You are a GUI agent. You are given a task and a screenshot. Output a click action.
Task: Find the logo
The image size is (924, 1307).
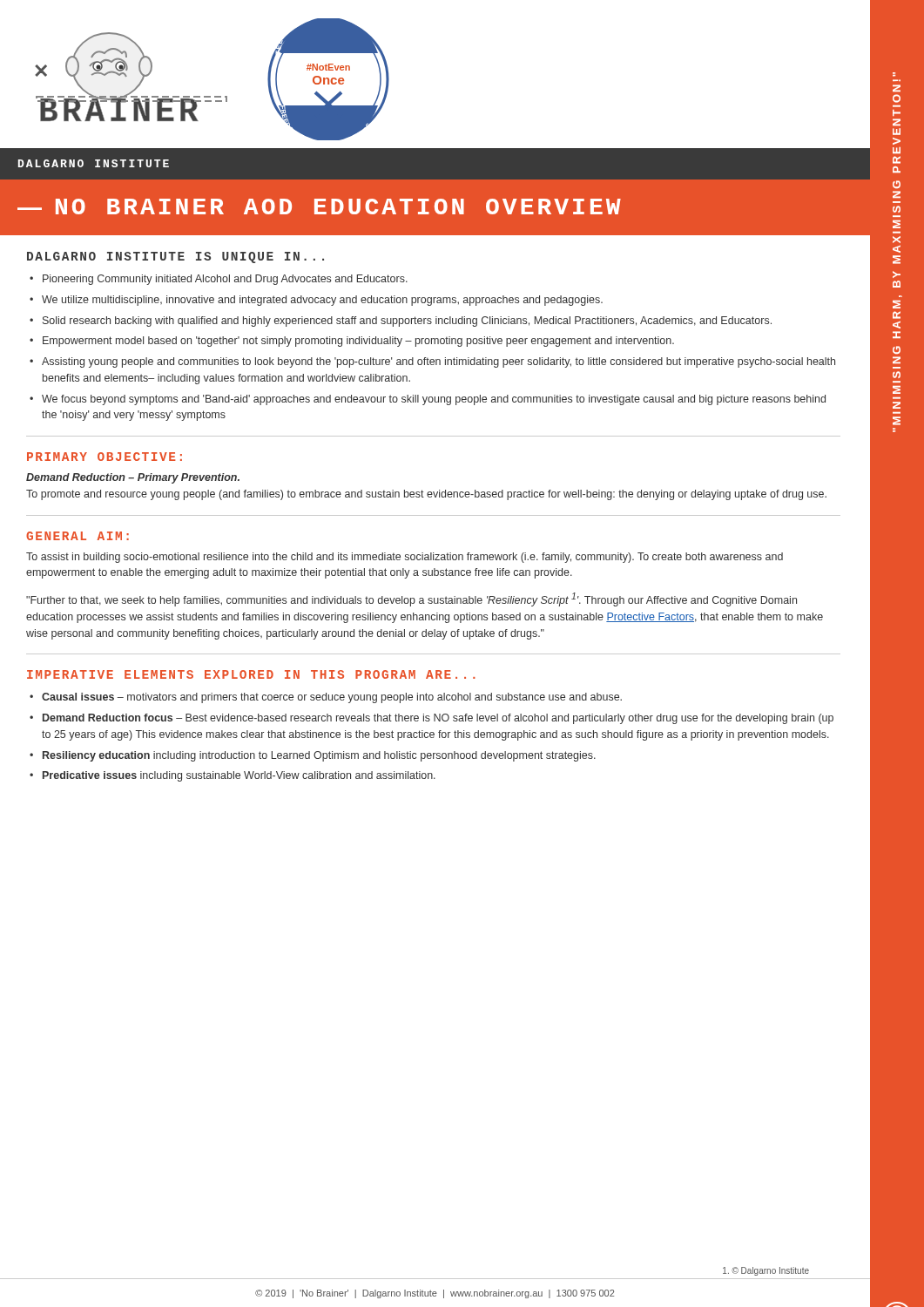287,79
